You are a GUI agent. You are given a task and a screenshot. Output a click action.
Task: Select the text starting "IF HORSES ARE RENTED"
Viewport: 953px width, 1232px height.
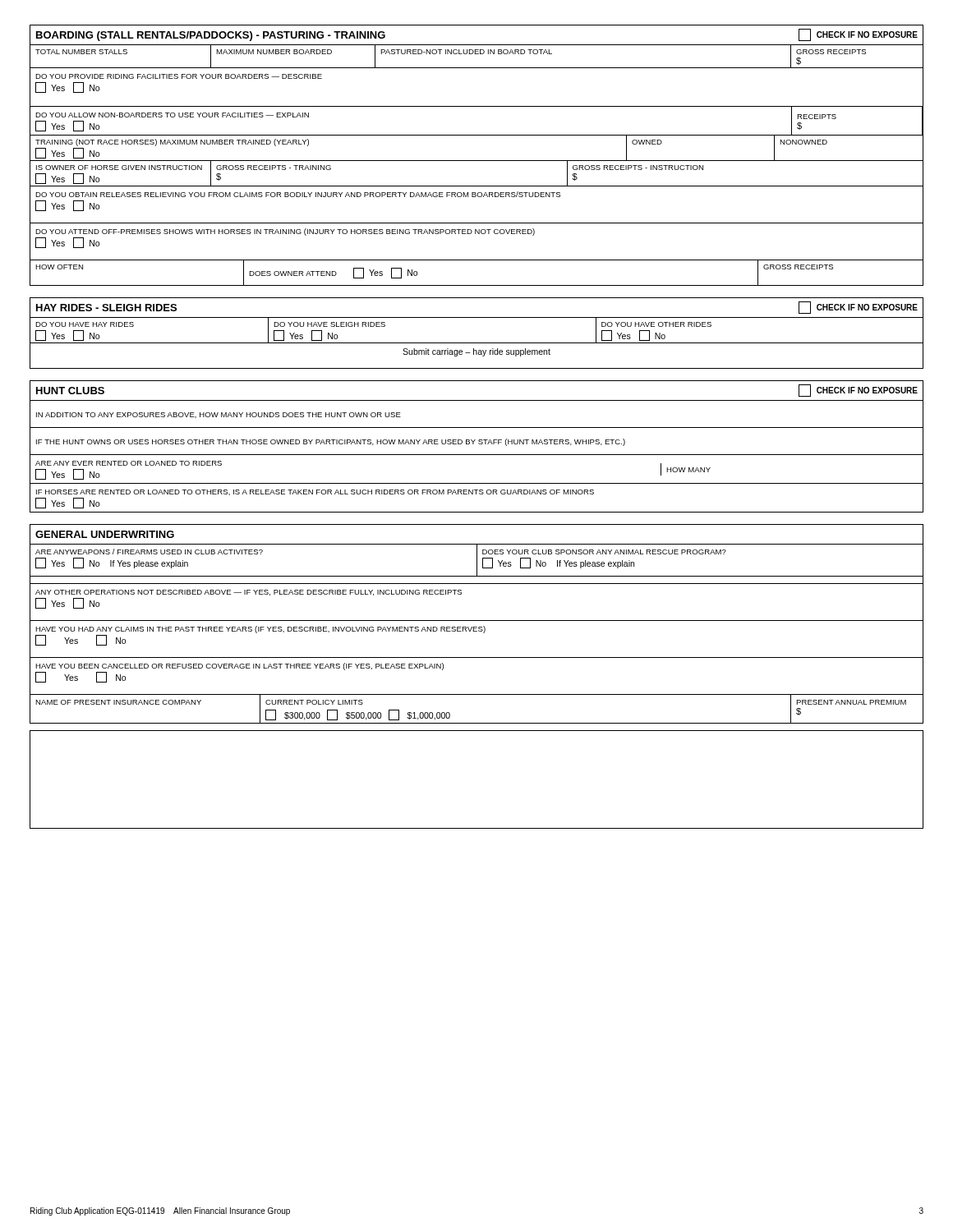pyautogui.click(x=315, y=498)
